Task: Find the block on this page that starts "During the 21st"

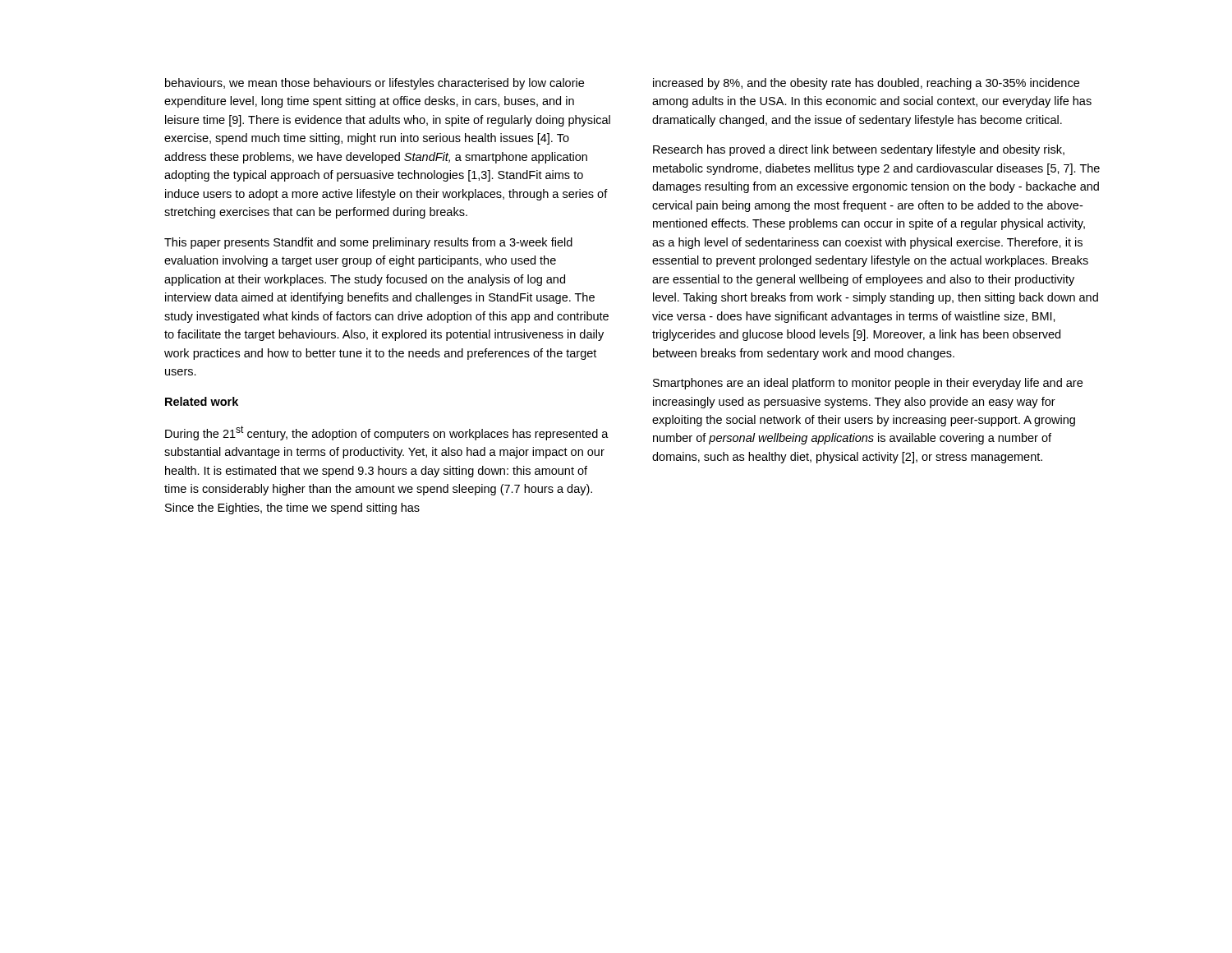Action: point(388,470)
